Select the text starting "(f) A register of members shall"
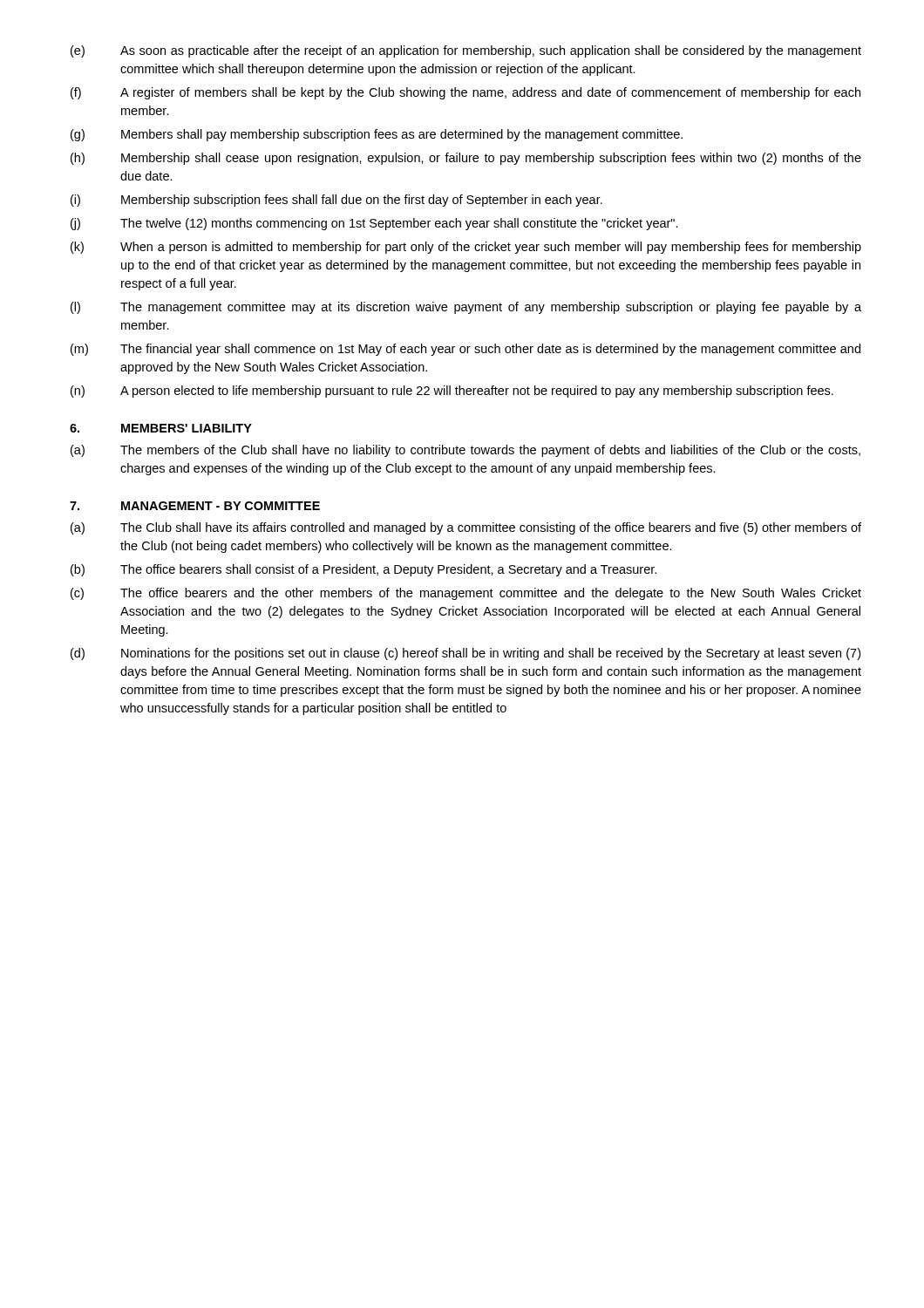924x1308 pixels. (466, 102)
